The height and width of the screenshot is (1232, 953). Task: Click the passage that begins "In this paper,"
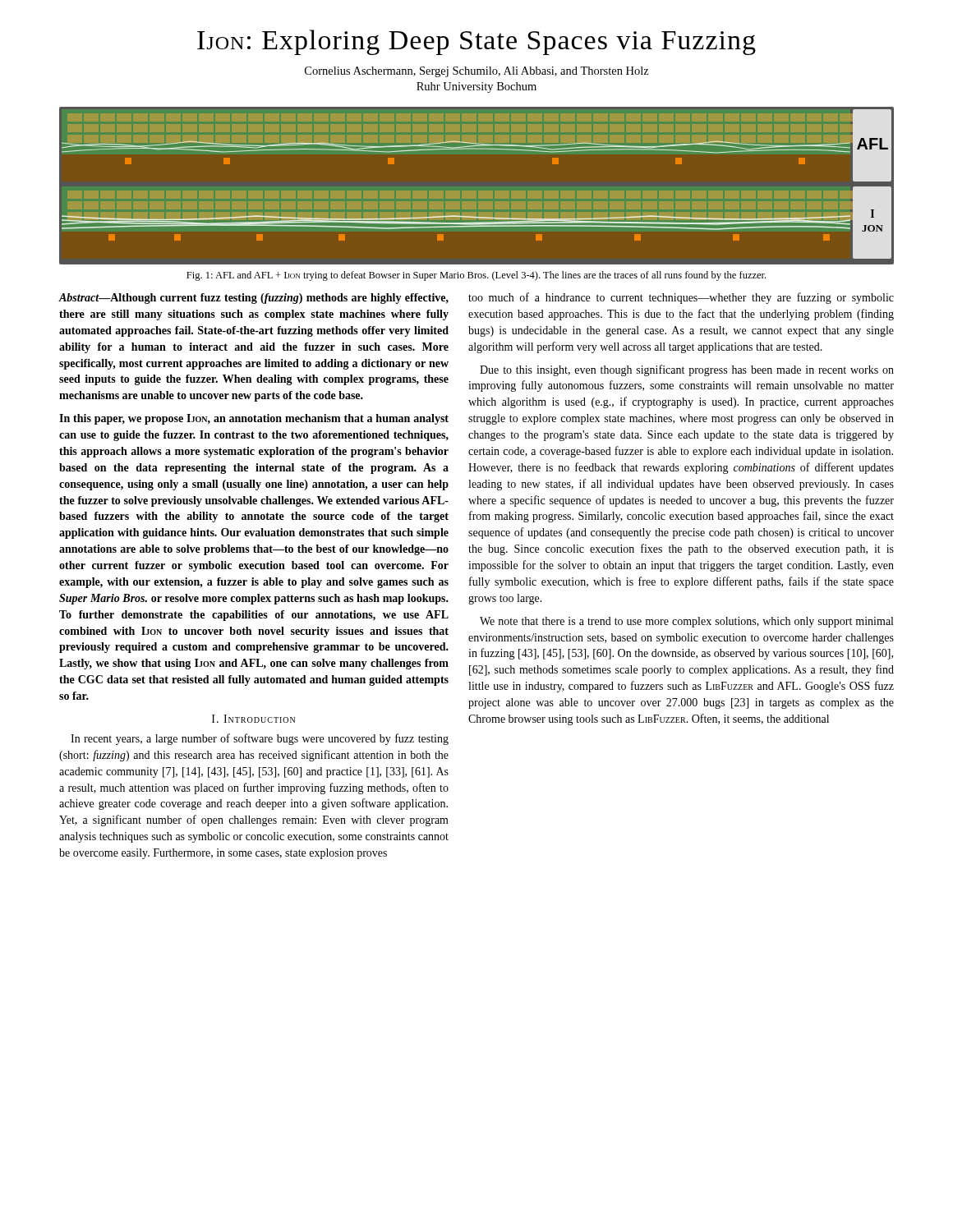click(x=254, y=557)
